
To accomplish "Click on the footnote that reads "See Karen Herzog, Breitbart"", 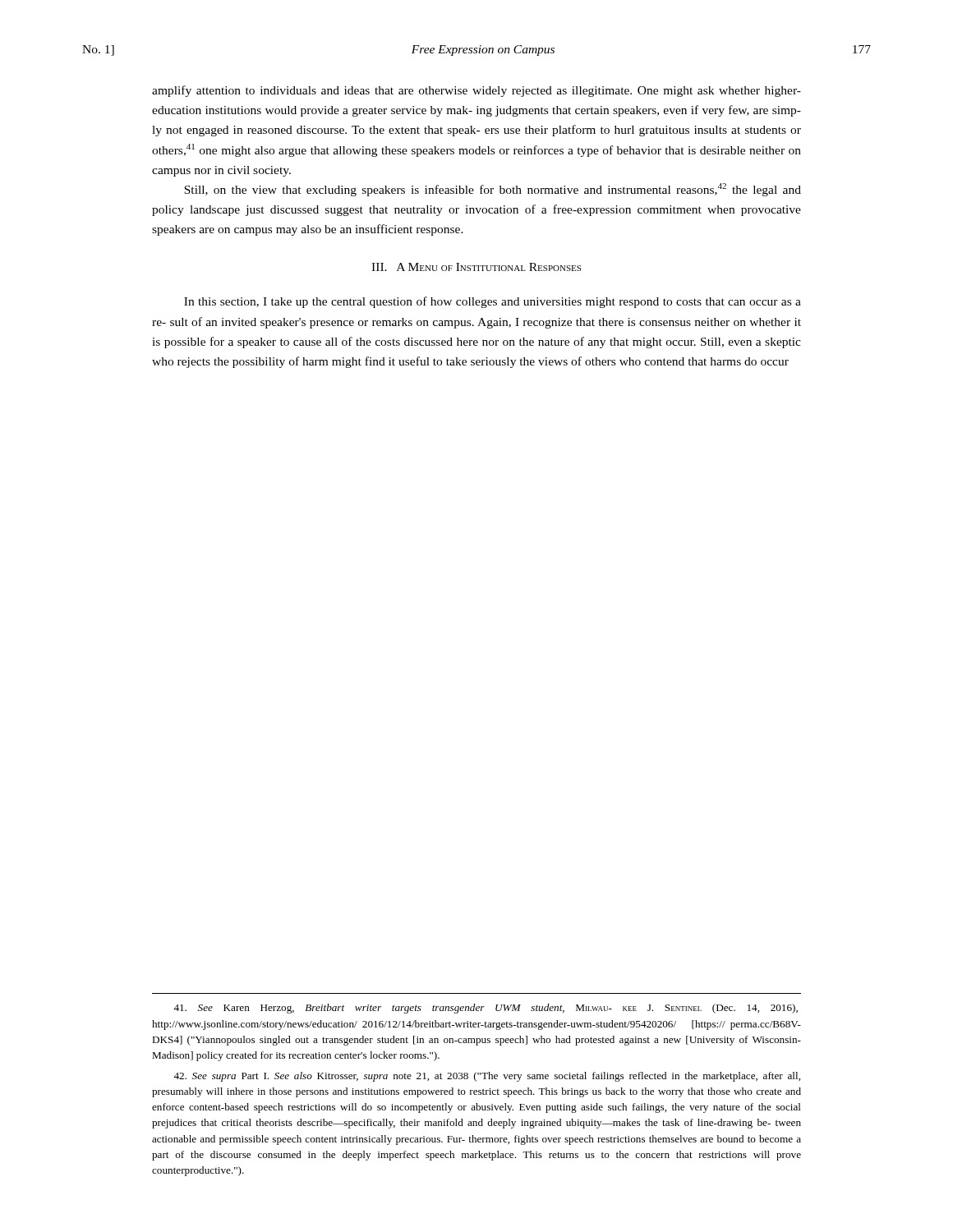I will [476, 1031].
